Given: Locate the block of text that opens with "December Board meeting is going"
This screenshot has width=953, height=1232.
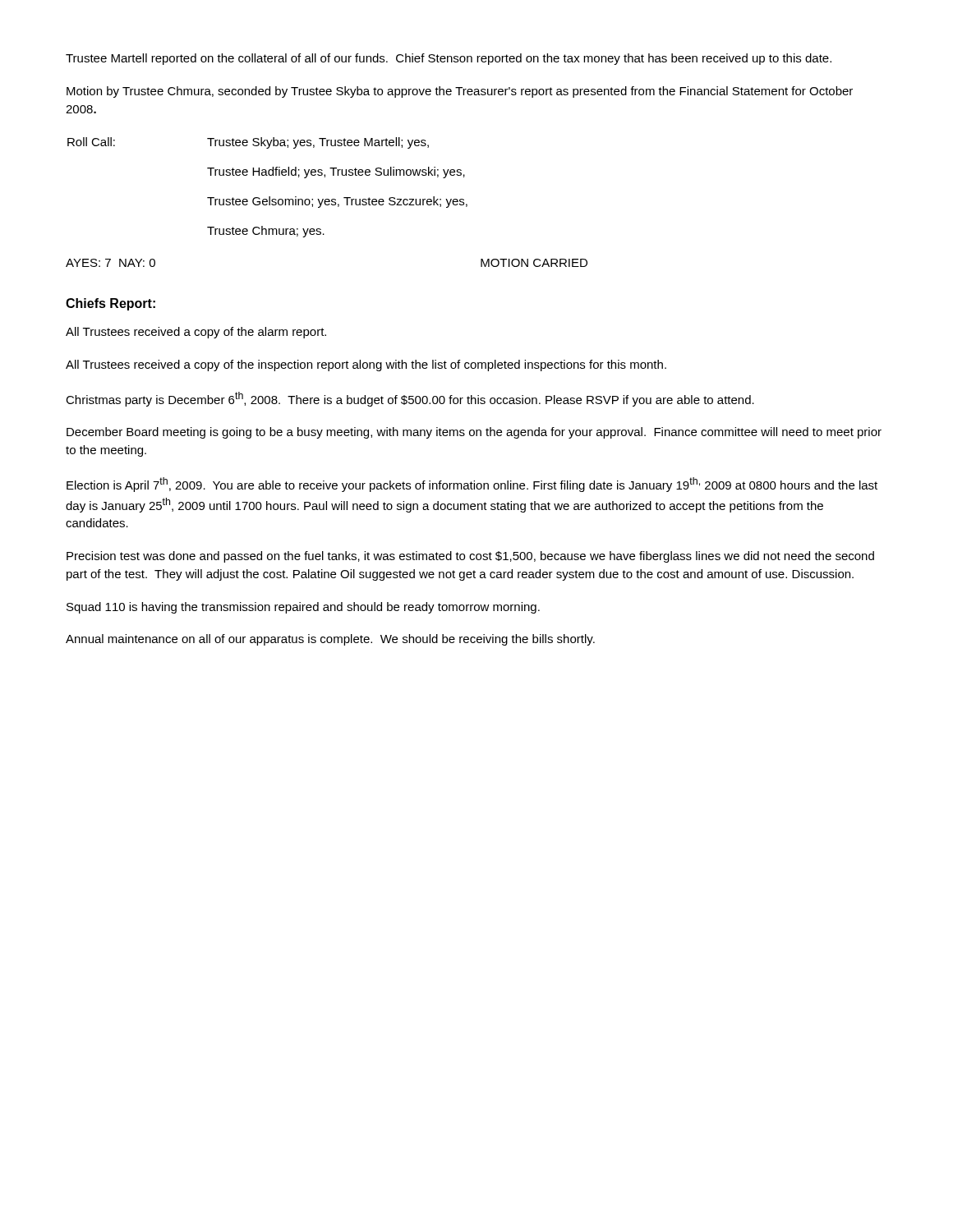Looking at the screenshot, I should (474, 441).
